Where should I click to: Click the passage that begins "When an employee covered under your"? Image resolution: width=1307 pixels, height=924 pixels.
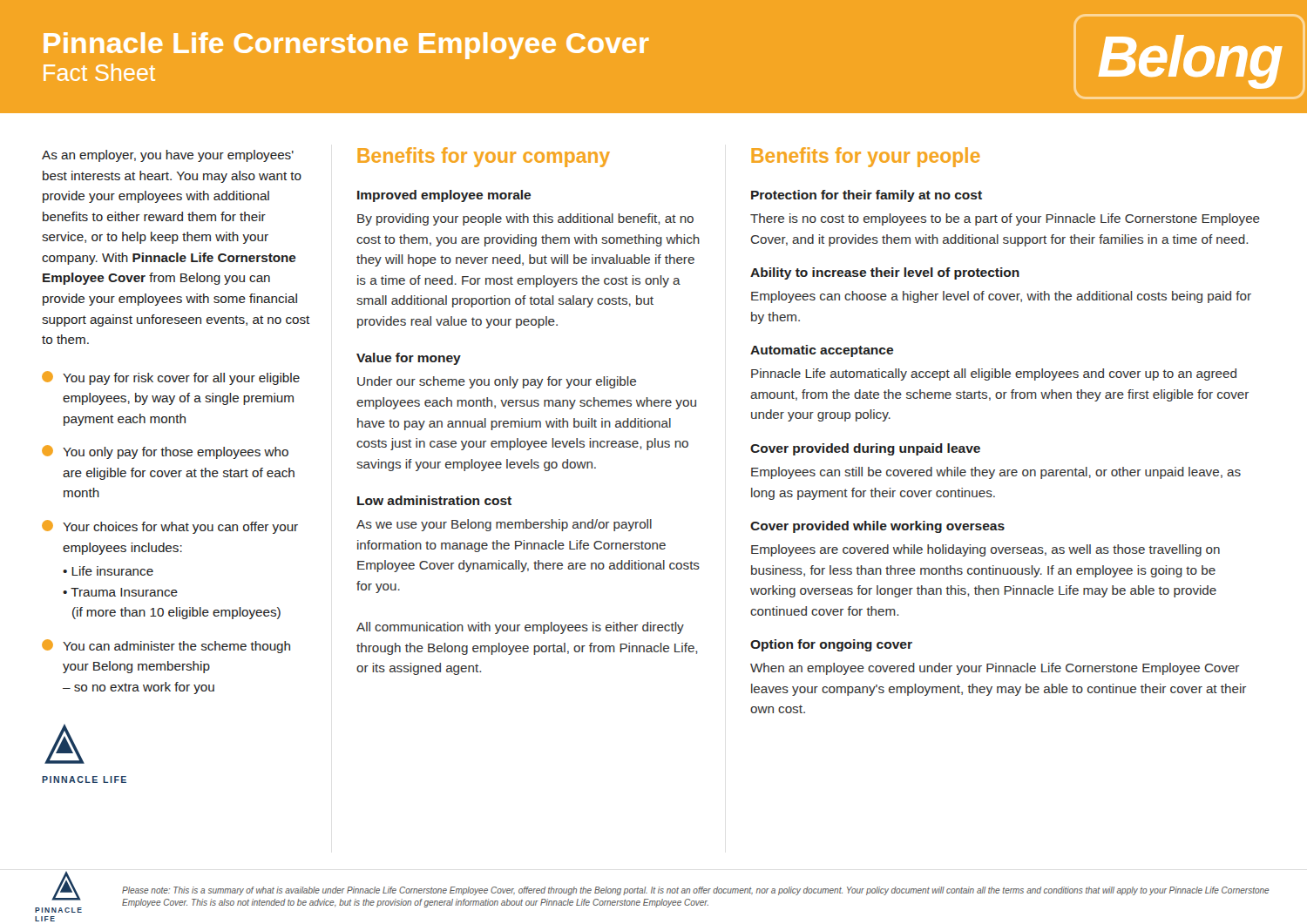(998, 688)
